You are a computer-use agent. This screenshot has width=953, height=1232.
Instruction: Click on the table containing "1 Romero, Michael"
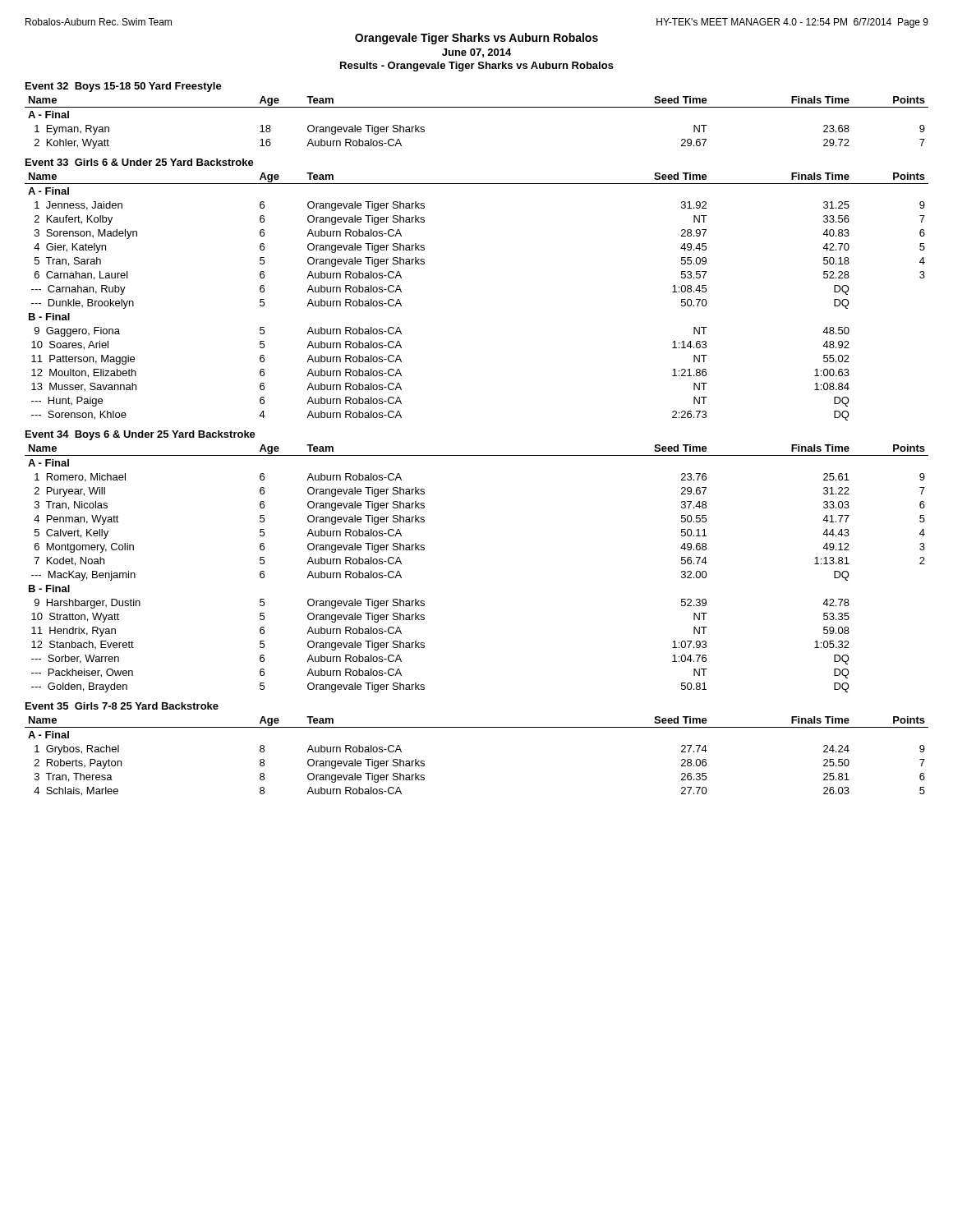pos(476,567)
